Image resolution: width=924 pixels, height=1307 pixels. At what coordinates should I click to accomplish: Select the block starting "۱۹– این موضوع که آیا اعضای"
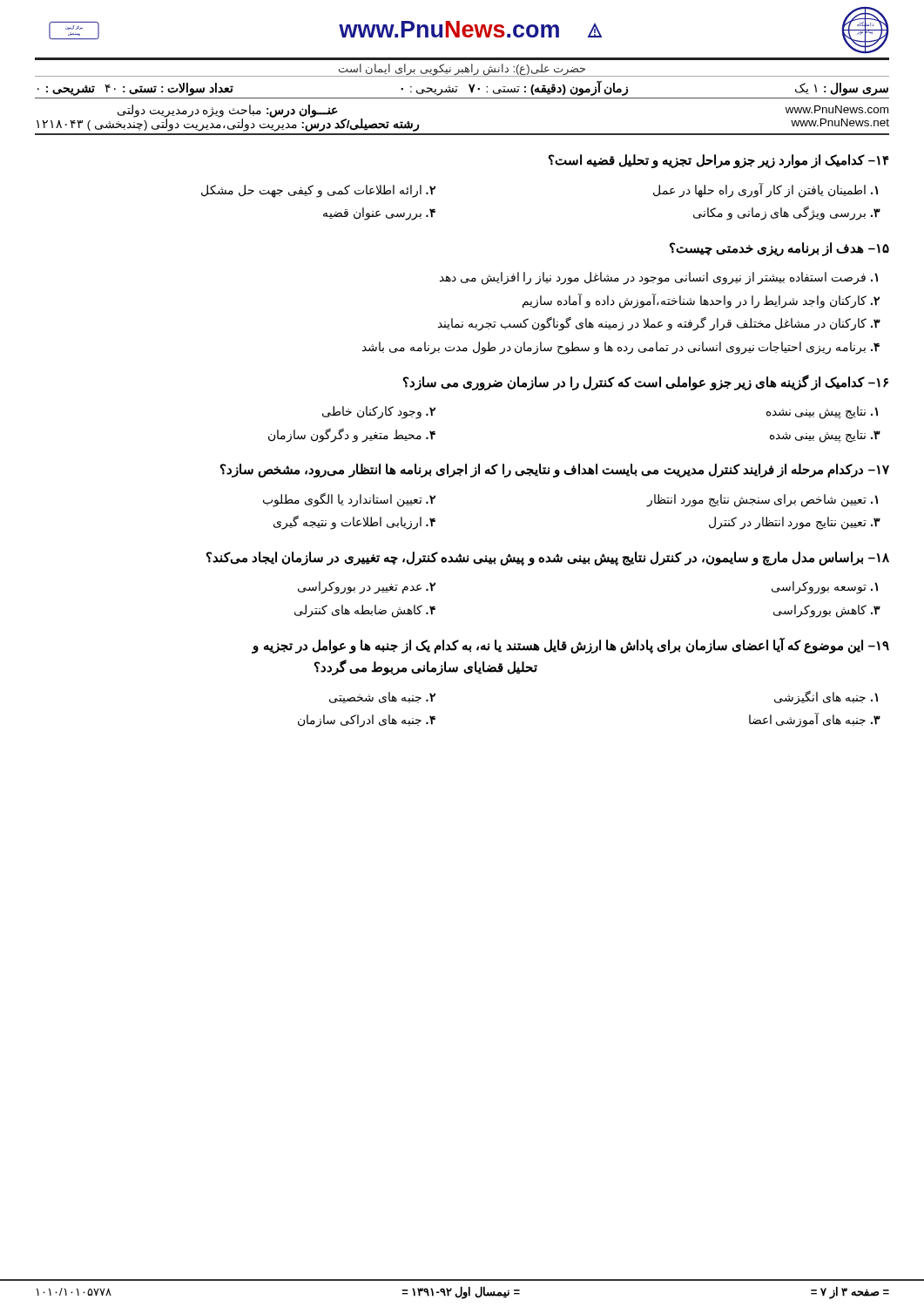pos(462,683)
